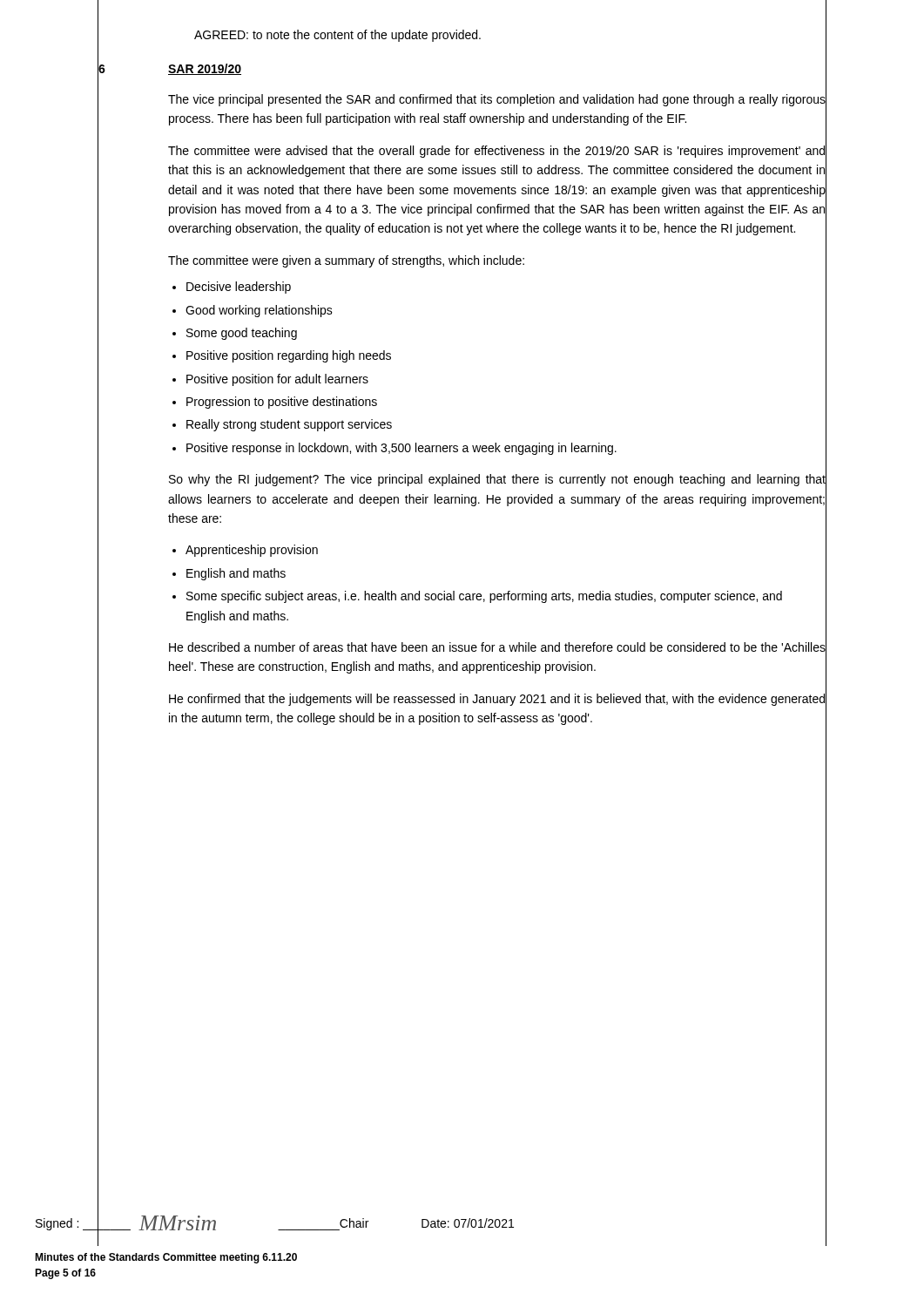
Task: Where is the passage that starts "Positive position regarding"?
Action: click(x=289, y=356)
